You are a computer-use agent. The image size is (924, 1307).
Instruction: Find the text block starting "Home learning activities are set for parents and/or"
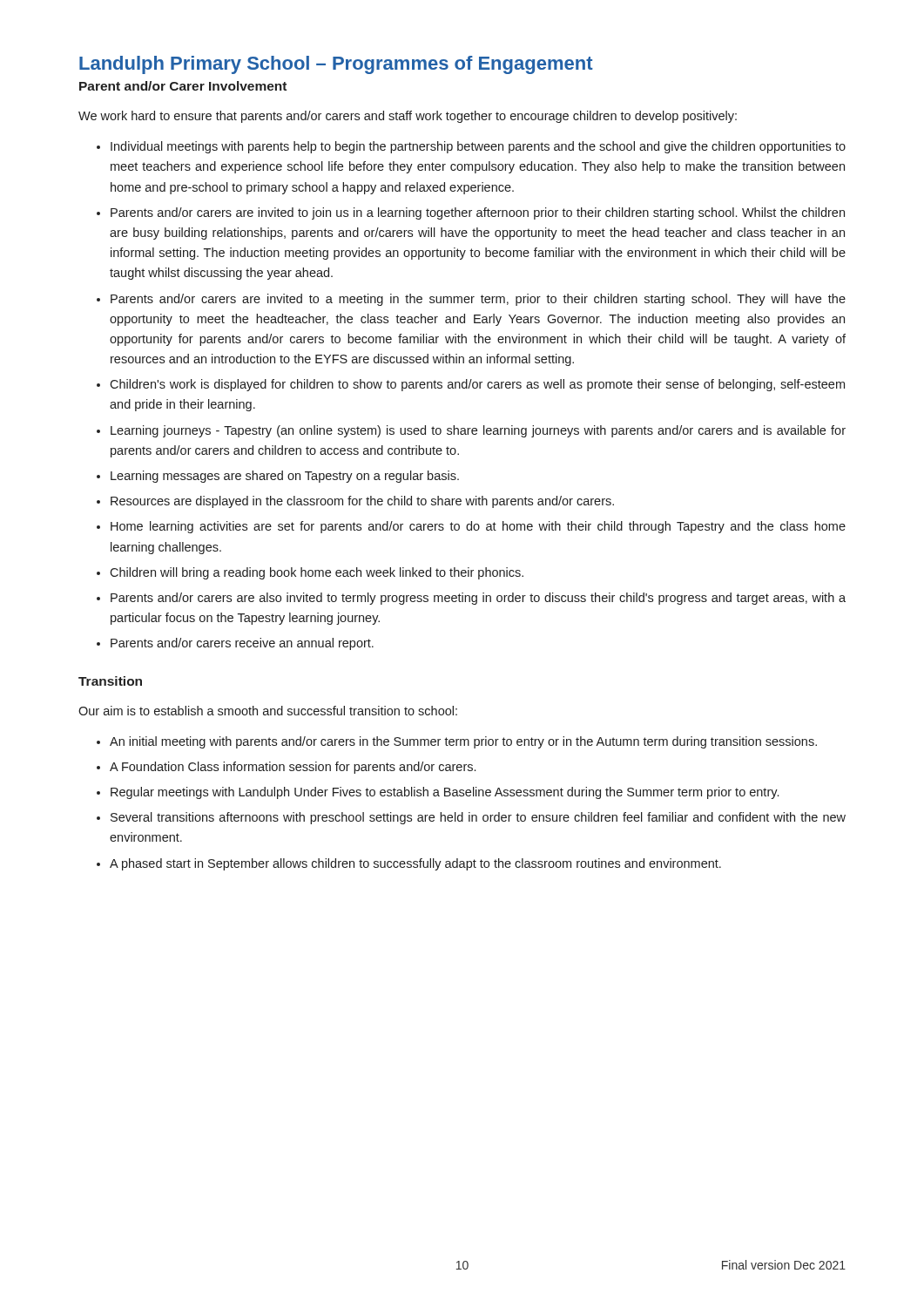click(x=478, y=537)
